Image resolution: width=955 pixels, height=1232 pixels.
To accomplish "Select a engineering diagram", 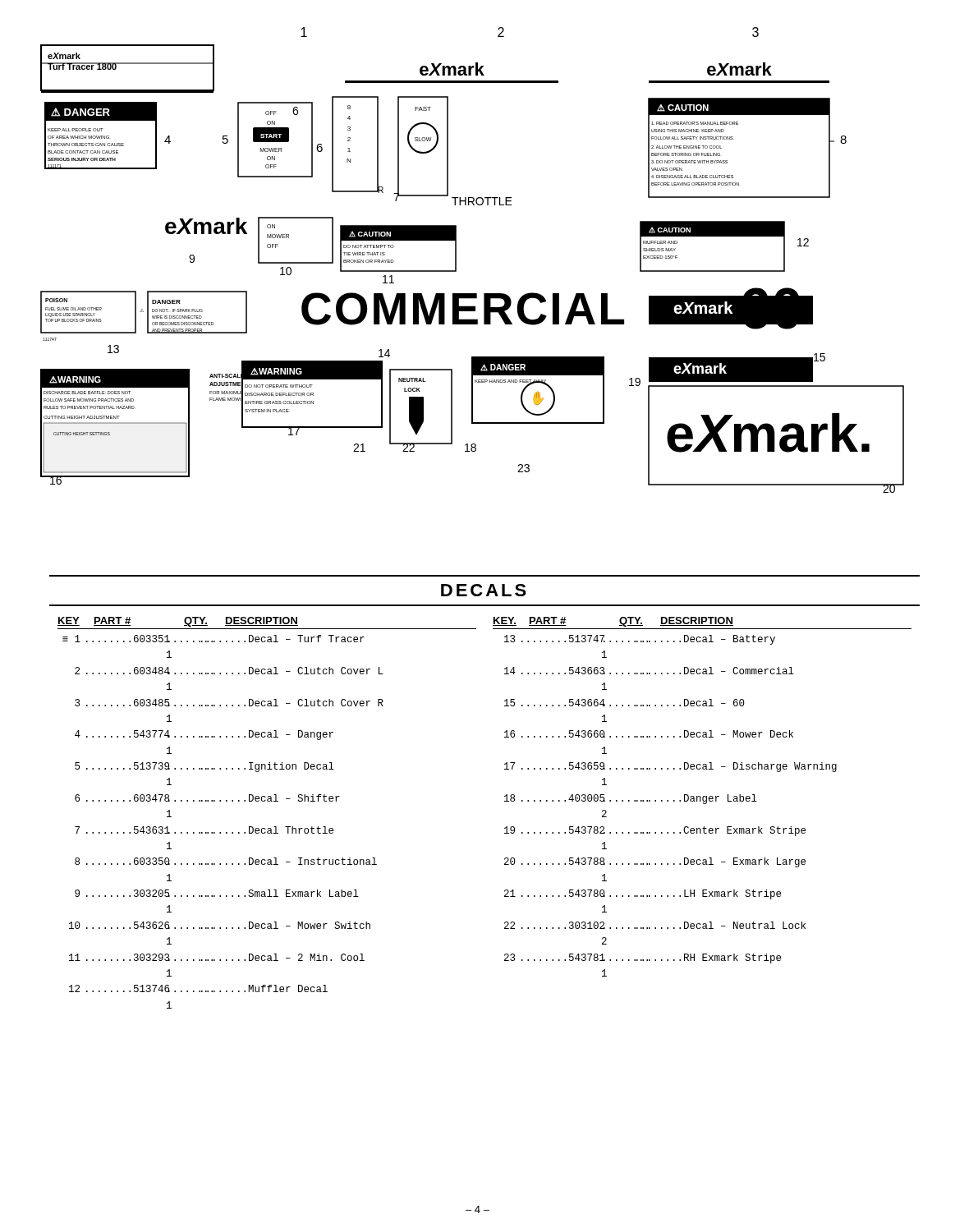I will (476, 279).
